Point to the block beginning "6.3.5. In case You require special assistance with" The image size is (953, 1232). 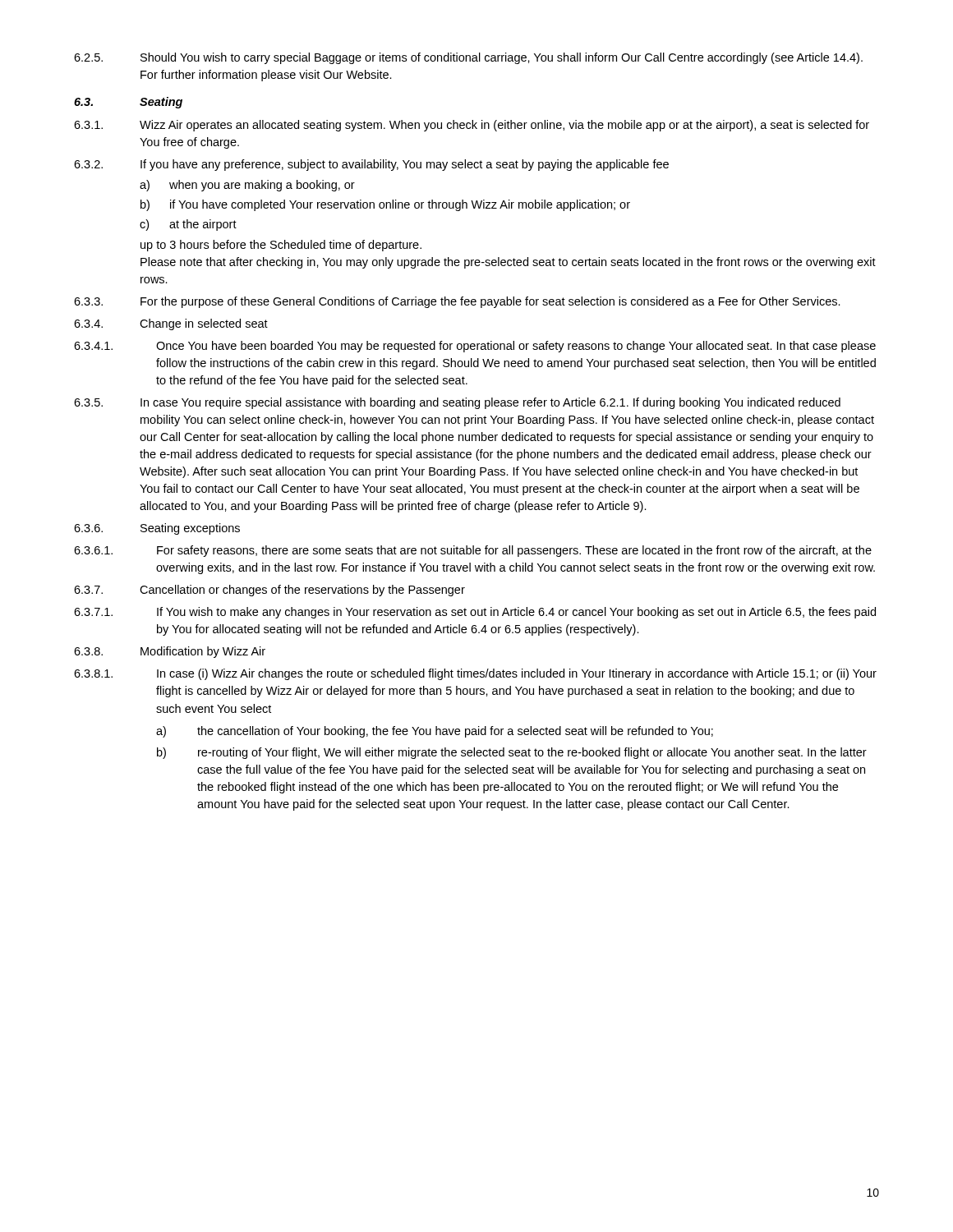click(x=476, y=455)
